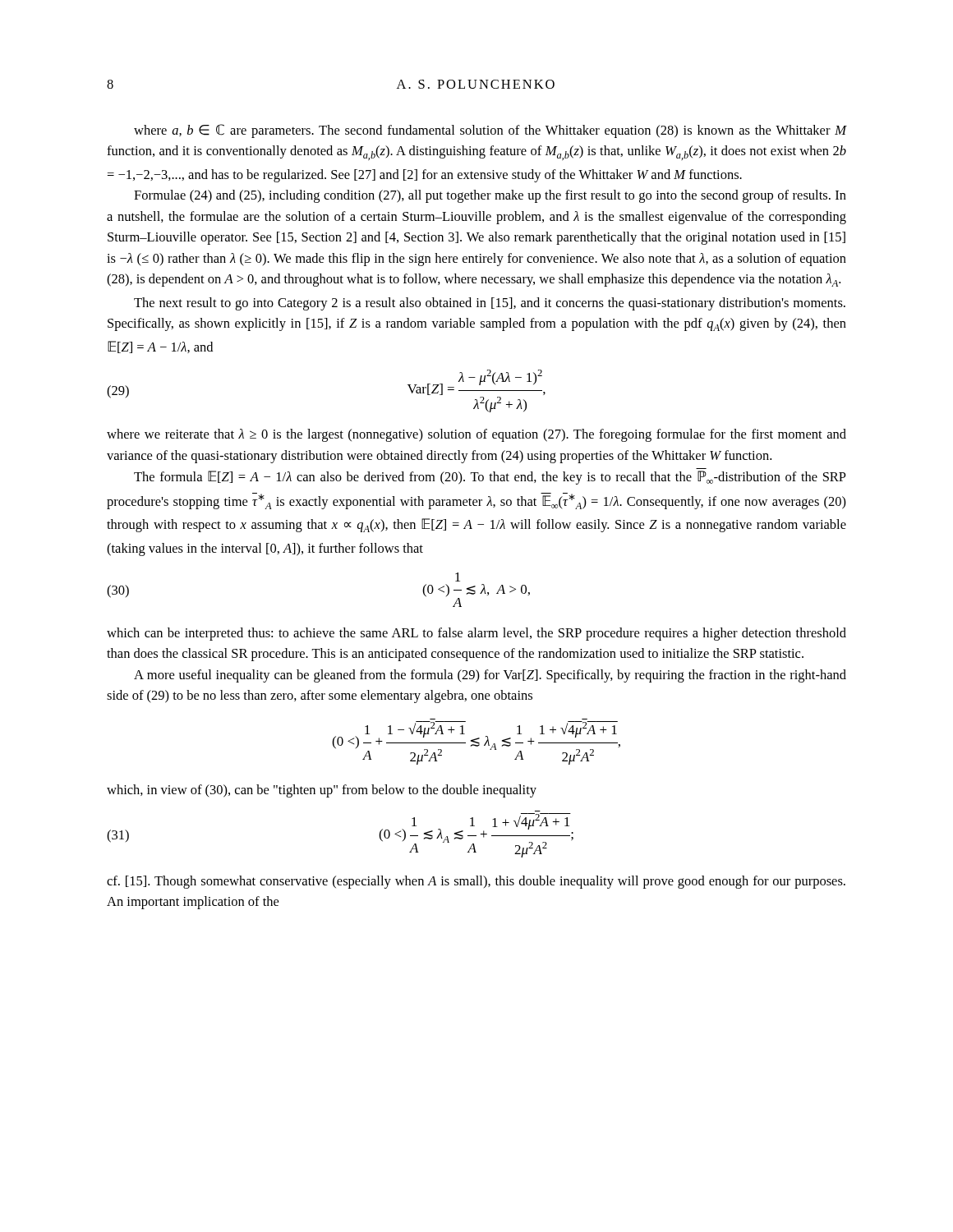Click on the text block that says "which, in view of (30), can"
The image size is (953, 1232).
click(476, 790)
